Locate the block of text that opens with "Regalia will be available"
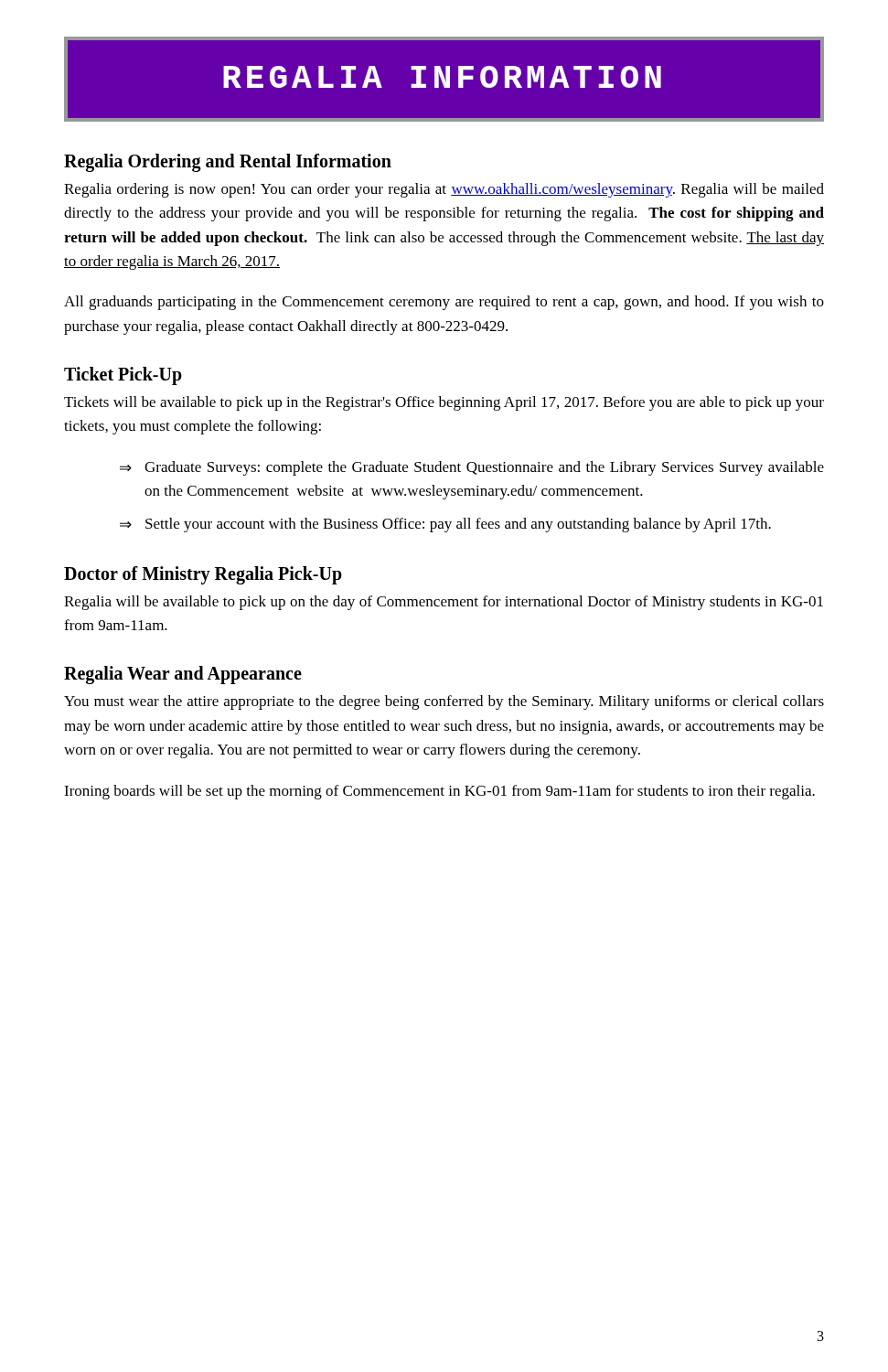888x1372 pixels. [x=444, y=613]
